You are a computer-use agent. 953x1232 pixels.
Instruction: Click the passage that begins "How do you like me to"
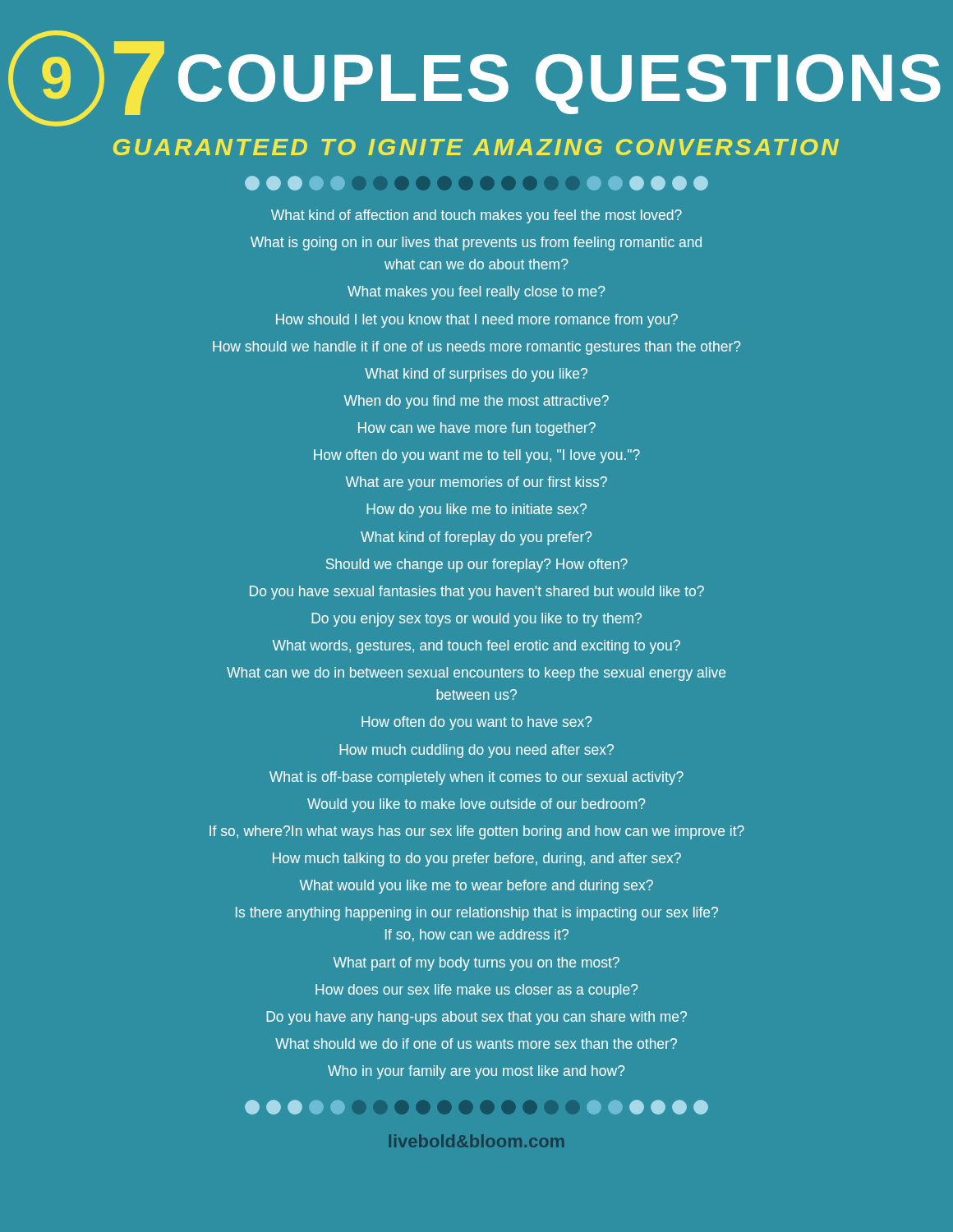476,510
